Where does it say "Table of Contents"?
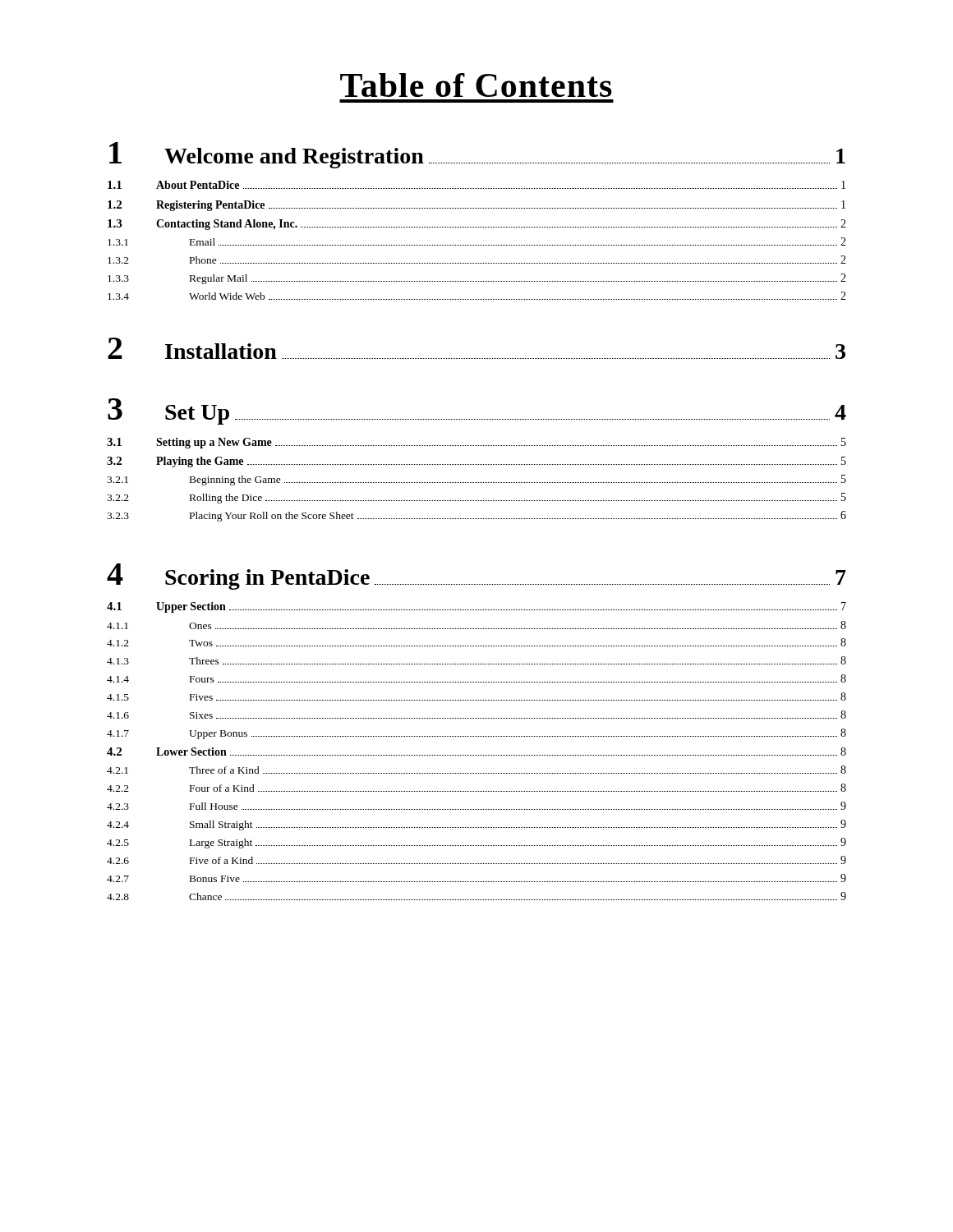 476,85
